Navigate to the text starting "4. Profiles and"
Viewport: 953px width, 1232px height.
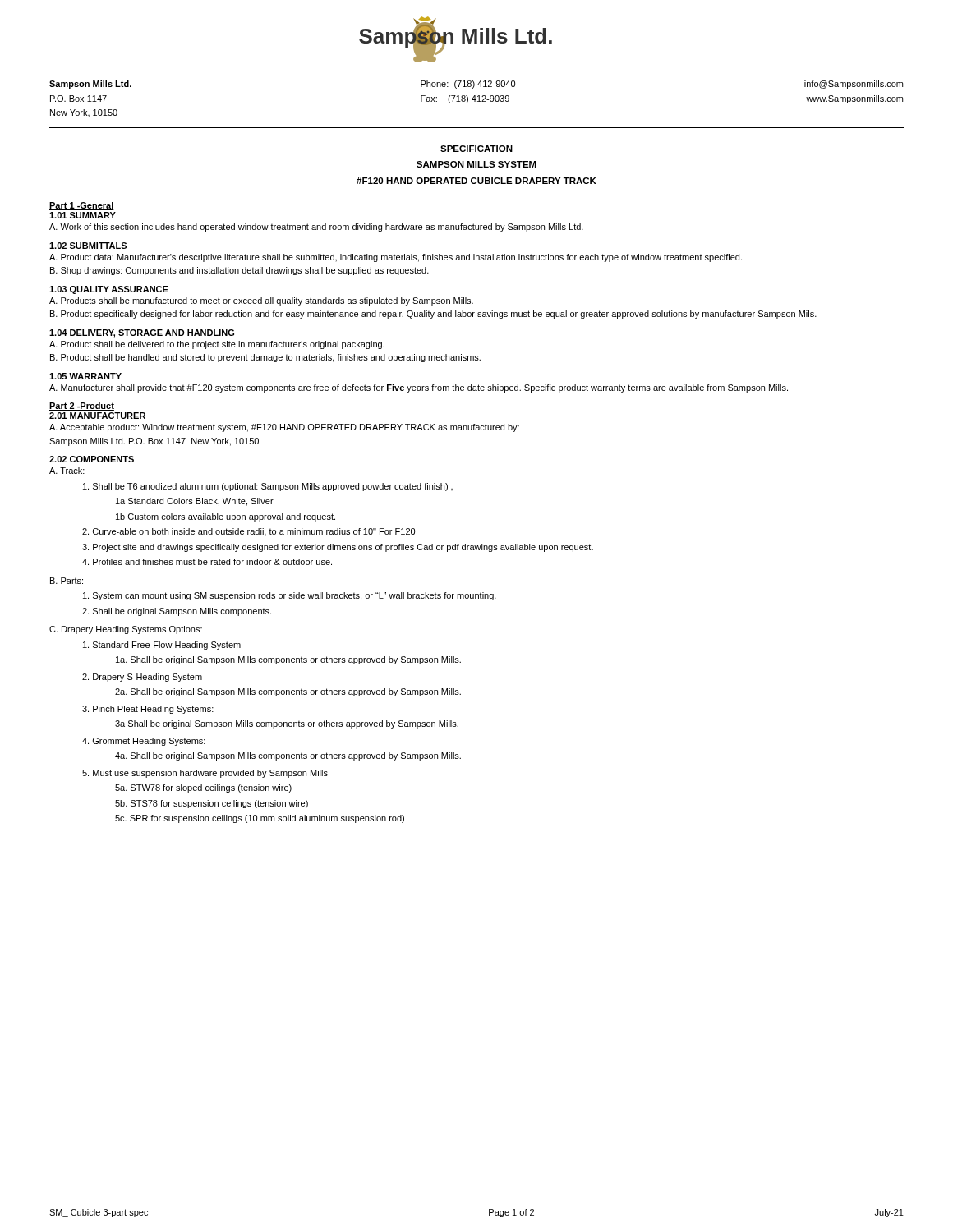[x=207, y=562]
